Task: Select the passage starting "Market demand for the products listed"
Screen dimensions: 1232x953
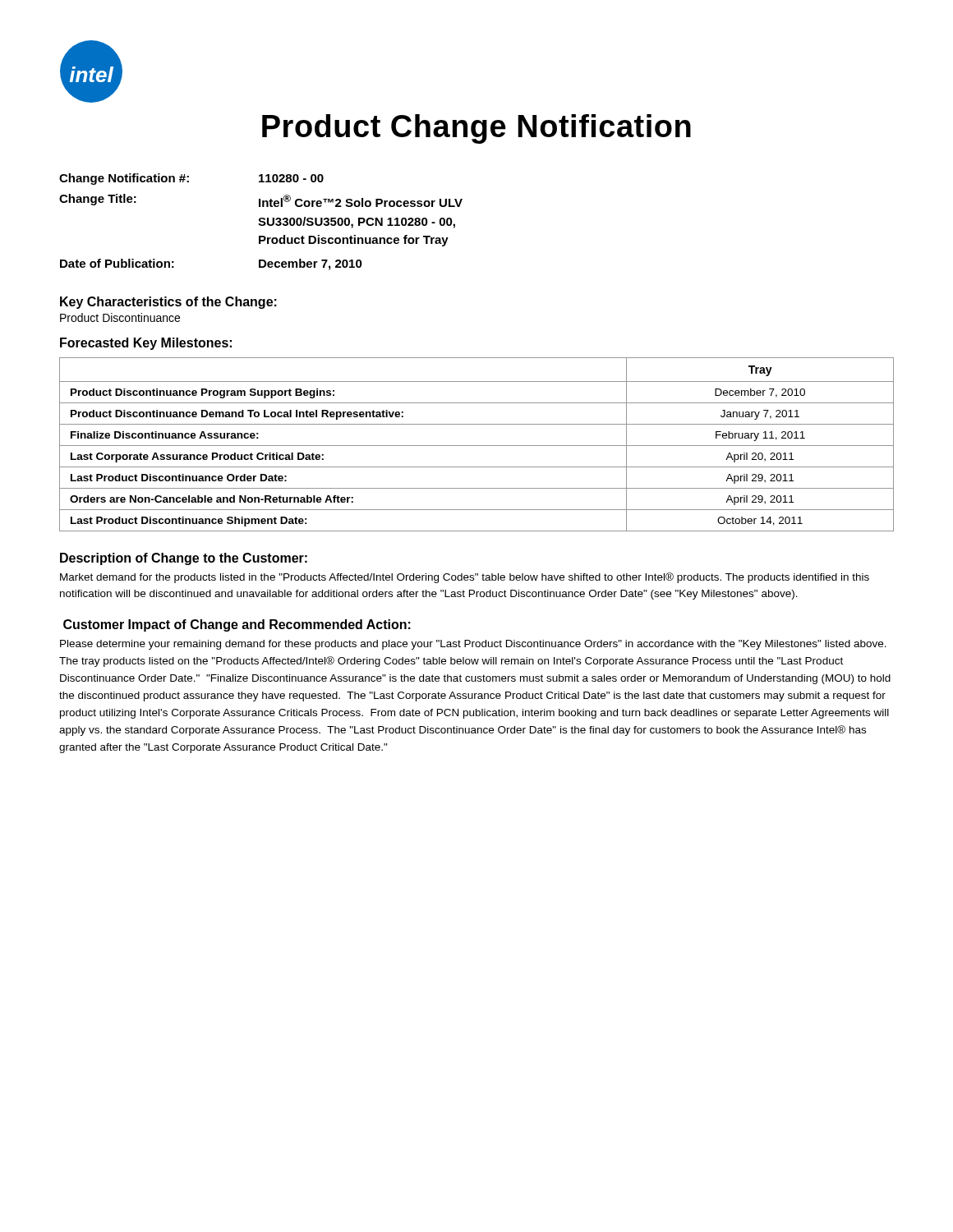Action: coord(464,585)
